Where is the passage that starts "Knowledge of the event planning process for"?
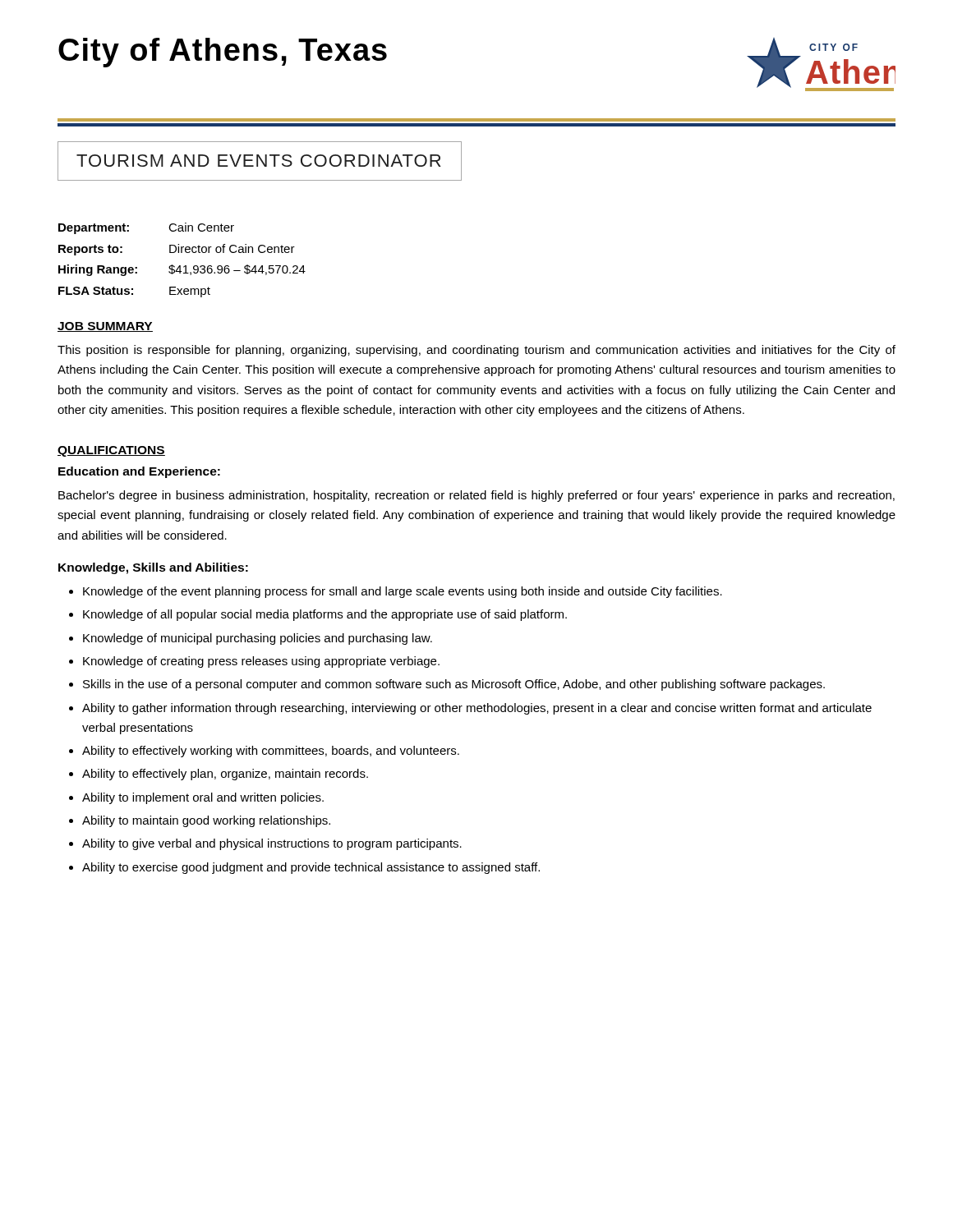Viewport: 953px width, 1232px height. (402, 591)
